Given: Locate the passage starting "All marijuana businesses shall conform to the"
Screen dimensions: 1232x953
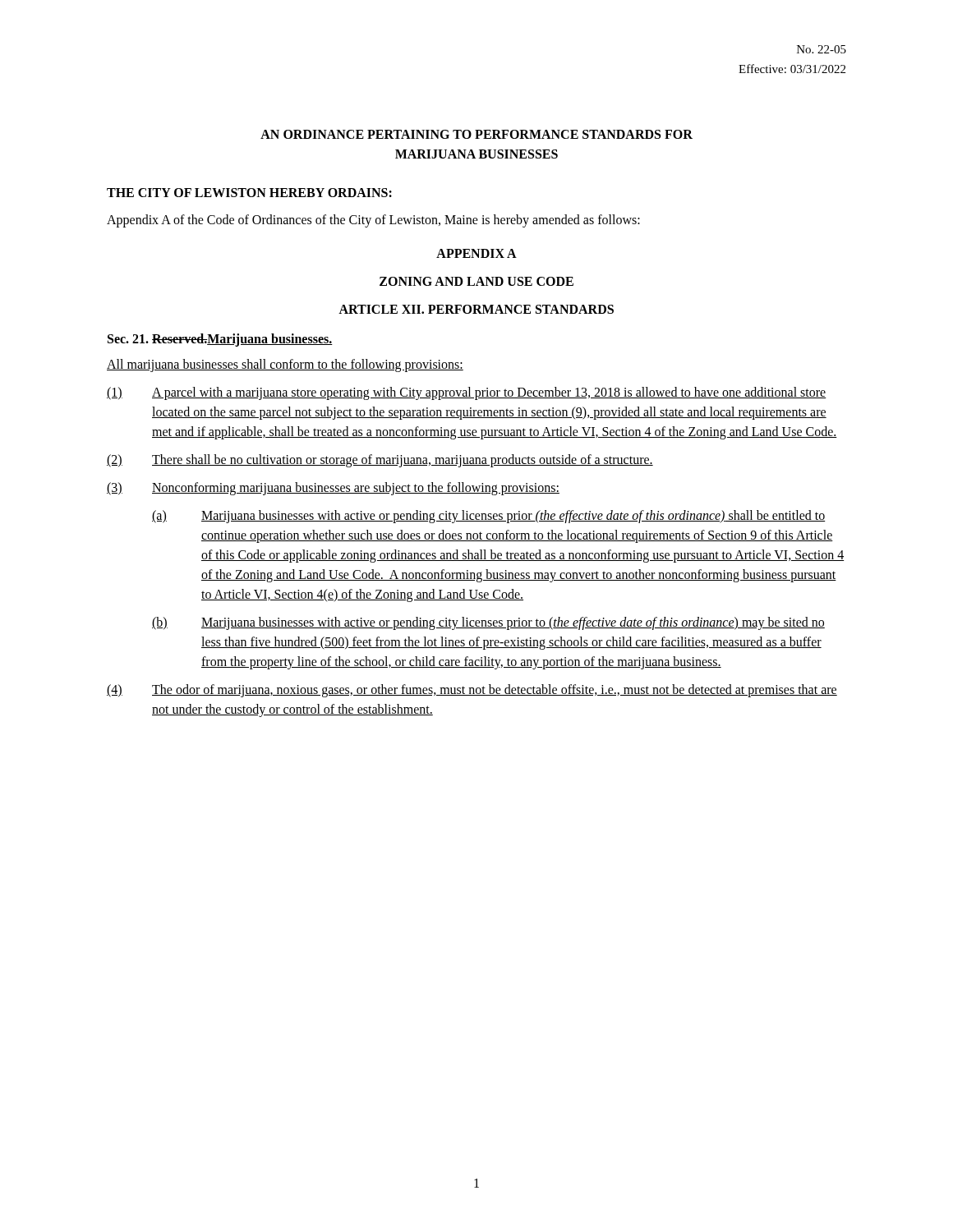Looking at the screenshot, I should [x=285, y=364].
